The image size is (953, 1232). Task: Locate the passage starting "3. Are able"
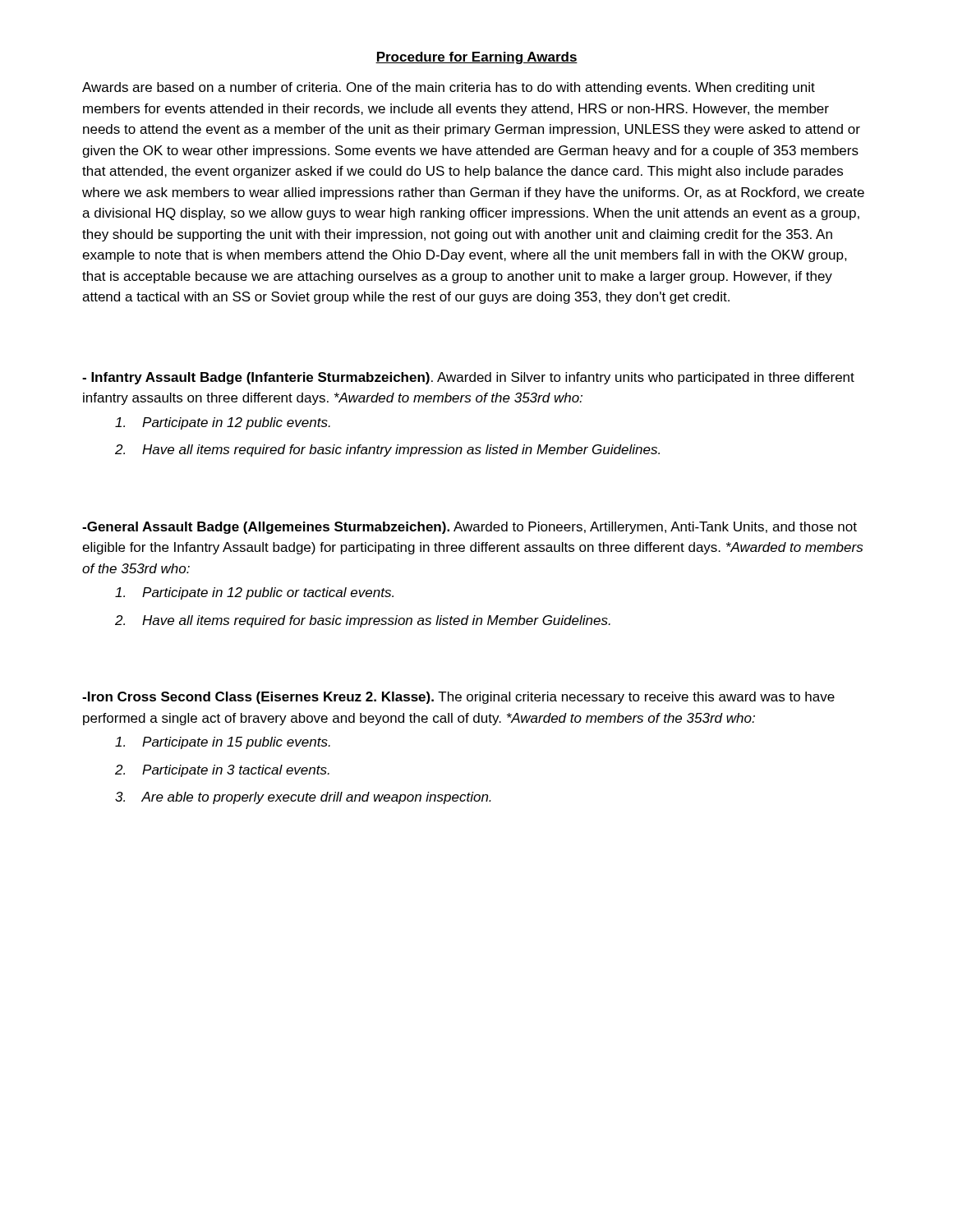[x=304, y=797]
